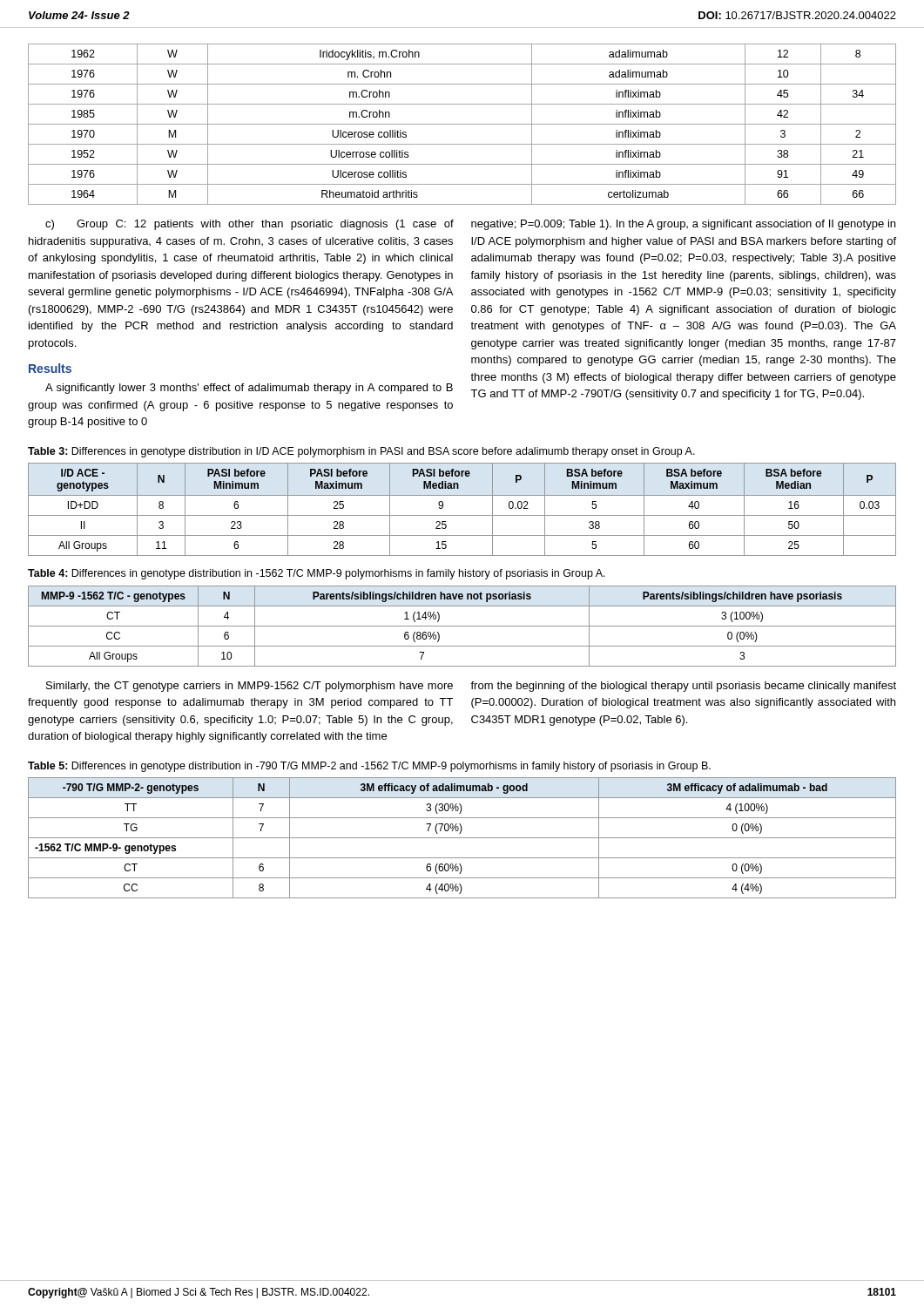924x1307 pixels.
Task: Point to the caption beginning "Table 3: Differences in"
Action: [x=362, y=451]
